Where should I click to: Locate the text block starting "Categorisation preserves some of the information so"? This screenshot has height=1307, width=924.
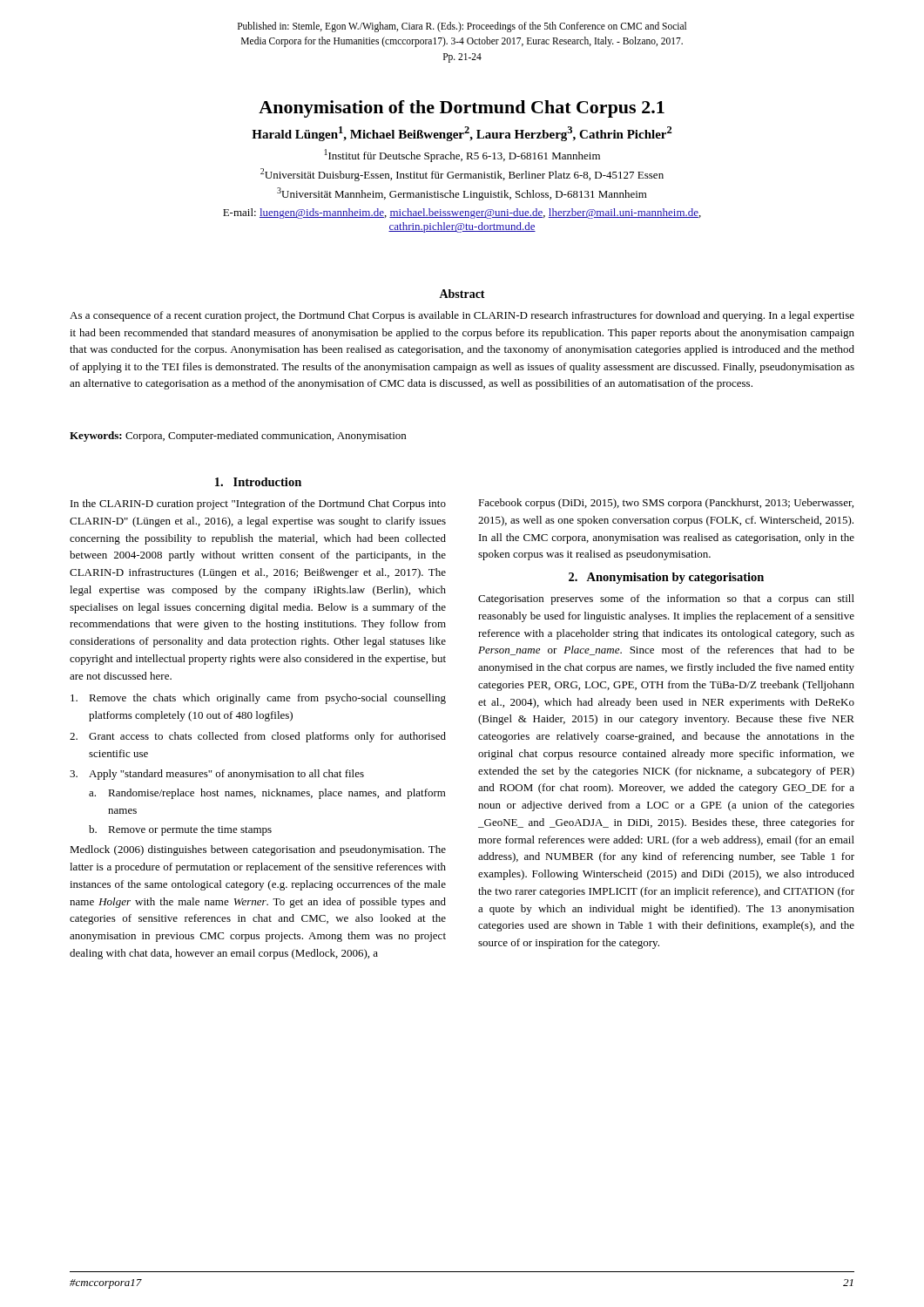[666, 771]
